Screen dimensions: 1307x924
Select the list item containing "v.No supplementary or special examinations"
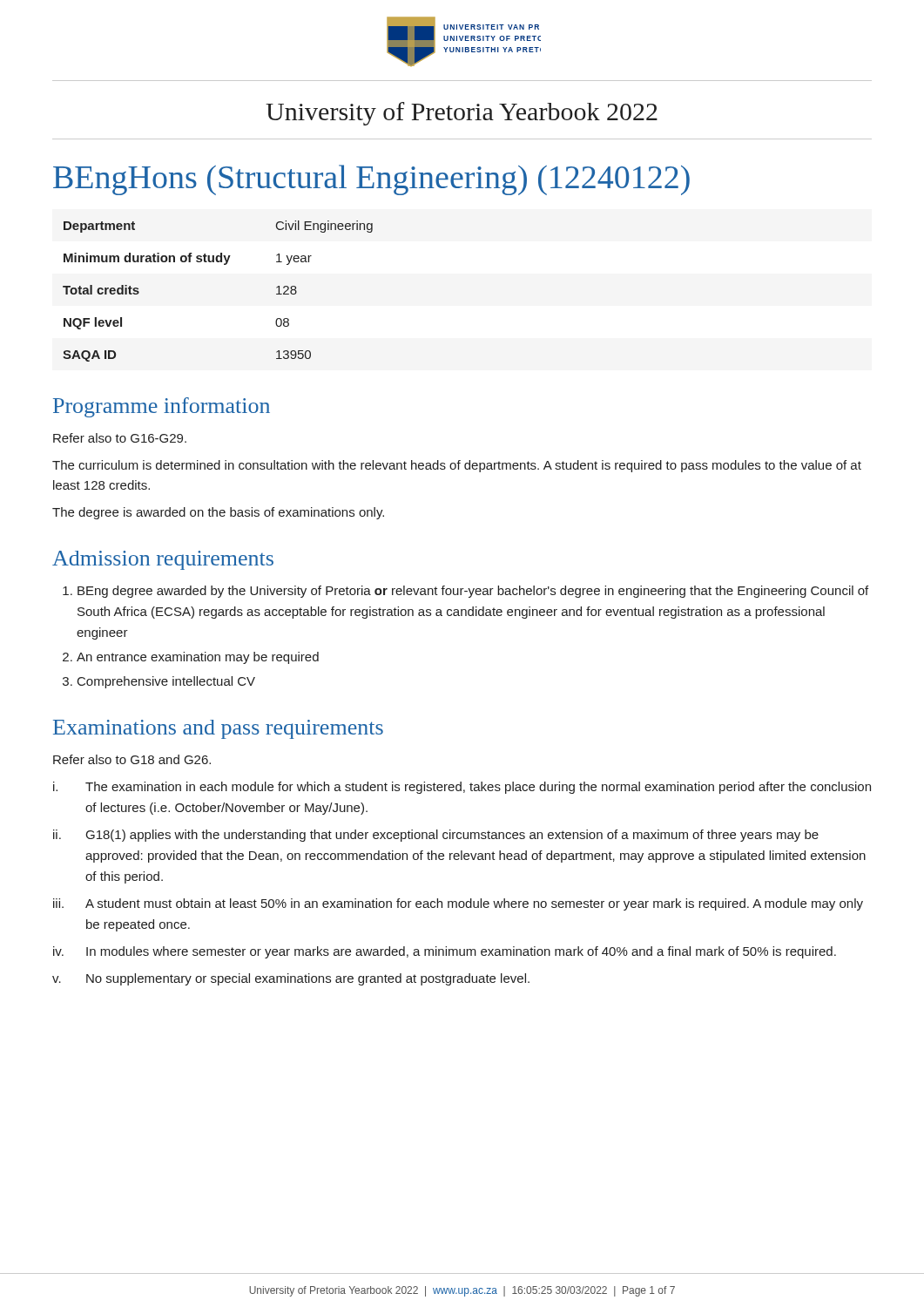point(462,978)
